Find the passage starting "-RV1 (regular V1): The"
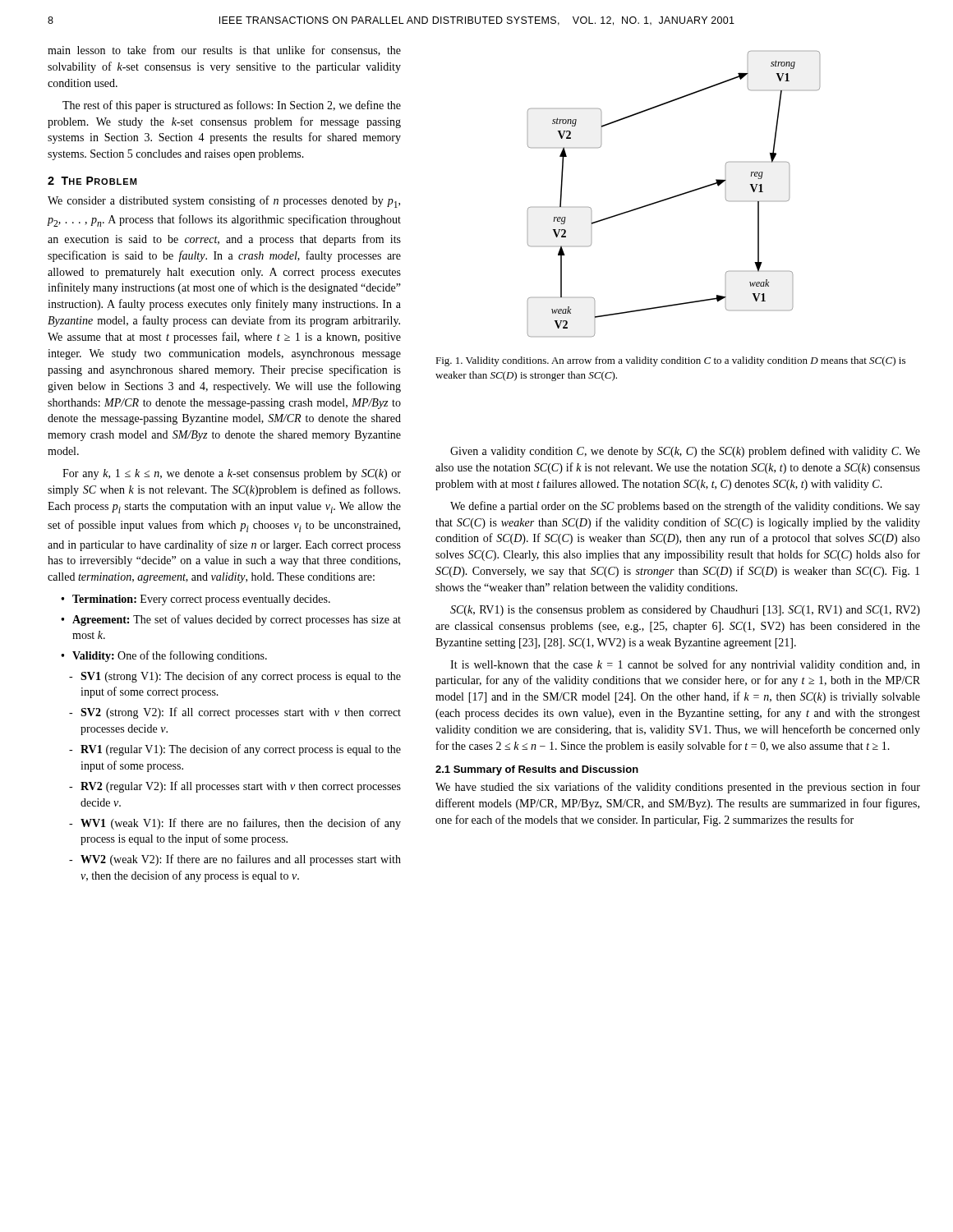Screen dimensions: 1232x953 tap(235, 757)
